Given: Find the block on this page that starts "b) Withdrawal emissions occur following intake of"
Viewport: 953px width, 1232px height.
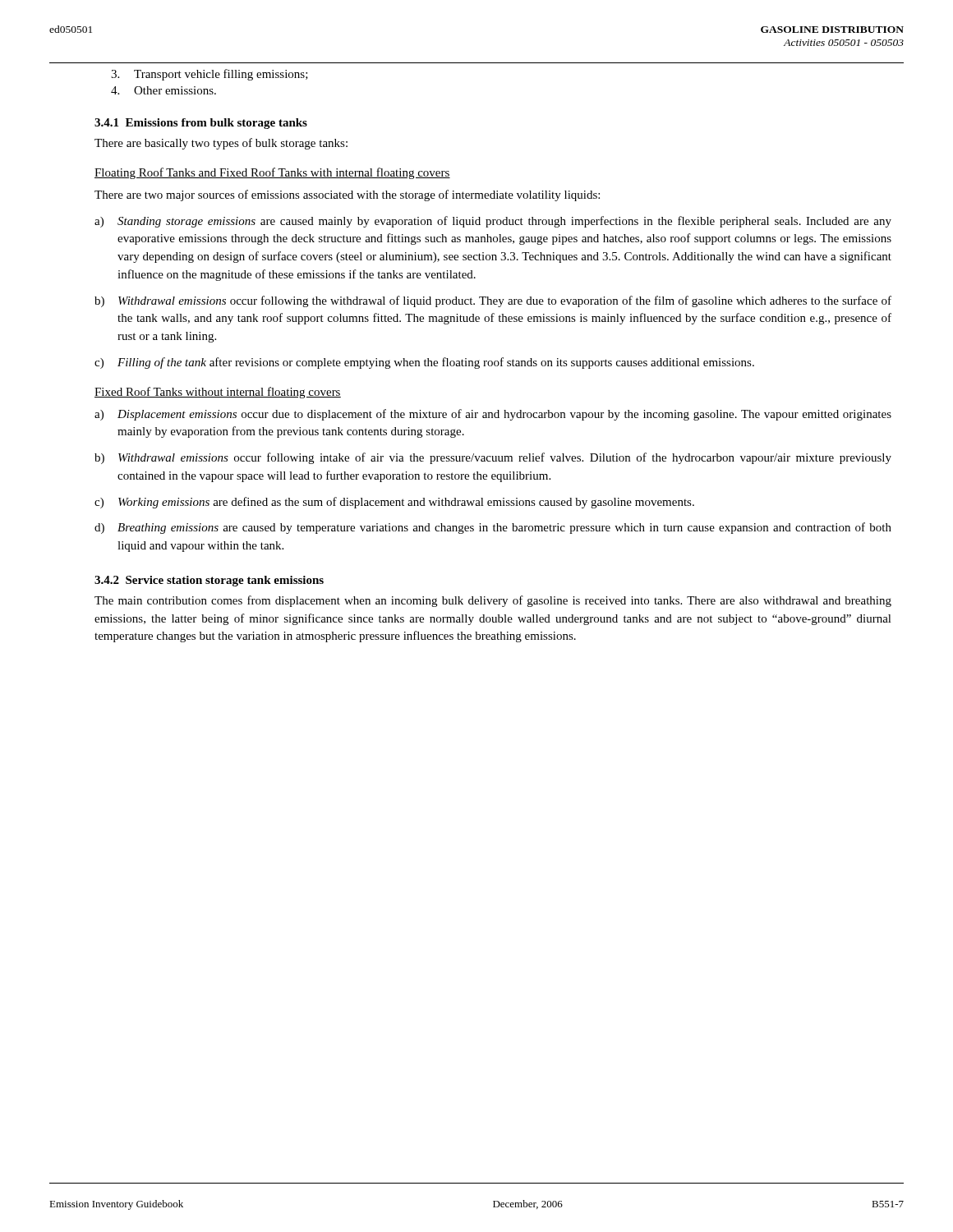Looking at the screenshot, I should (493, 467).
